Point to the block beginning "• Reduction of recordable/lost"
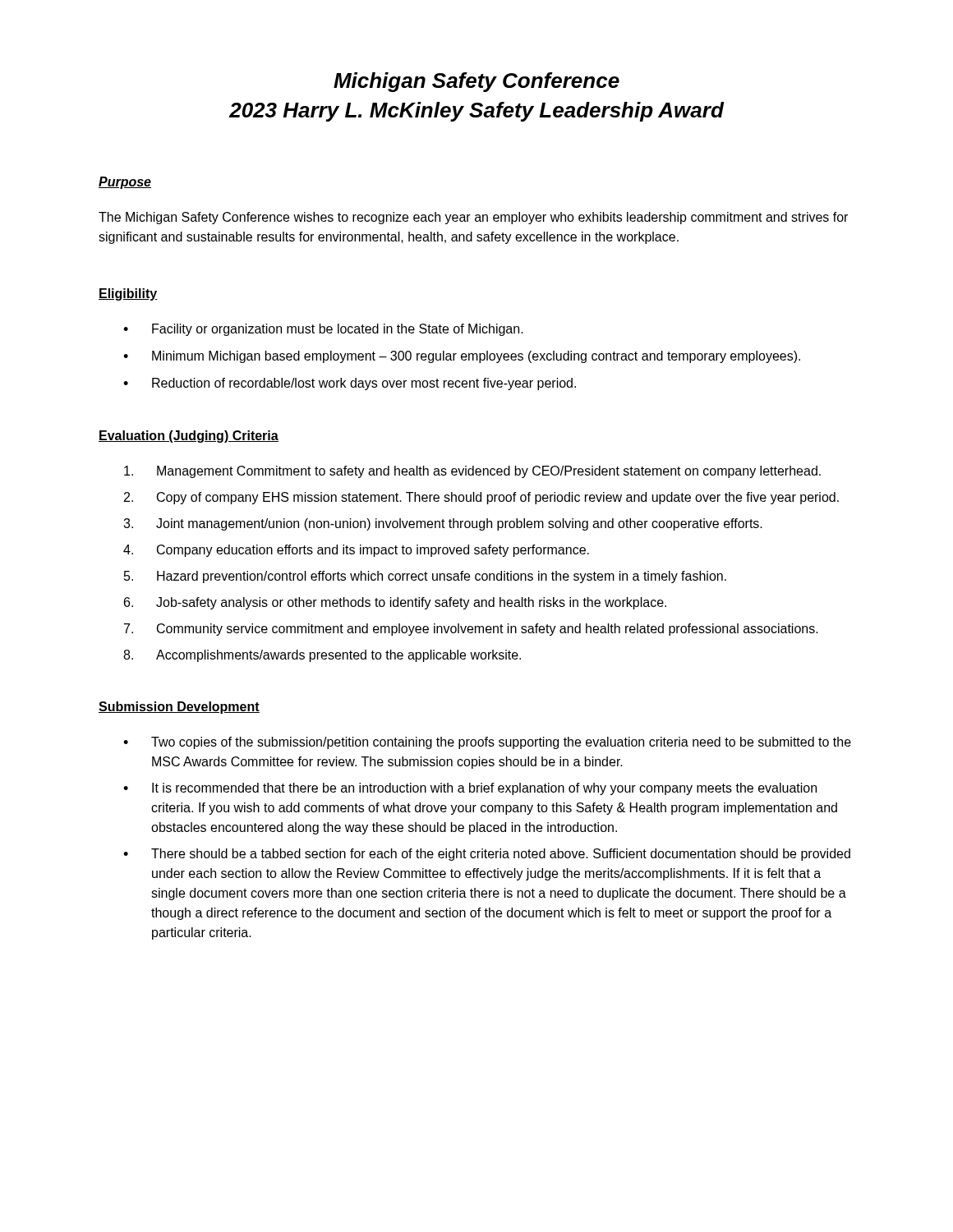The image size is (953, 1232). (x=489, y=384)
